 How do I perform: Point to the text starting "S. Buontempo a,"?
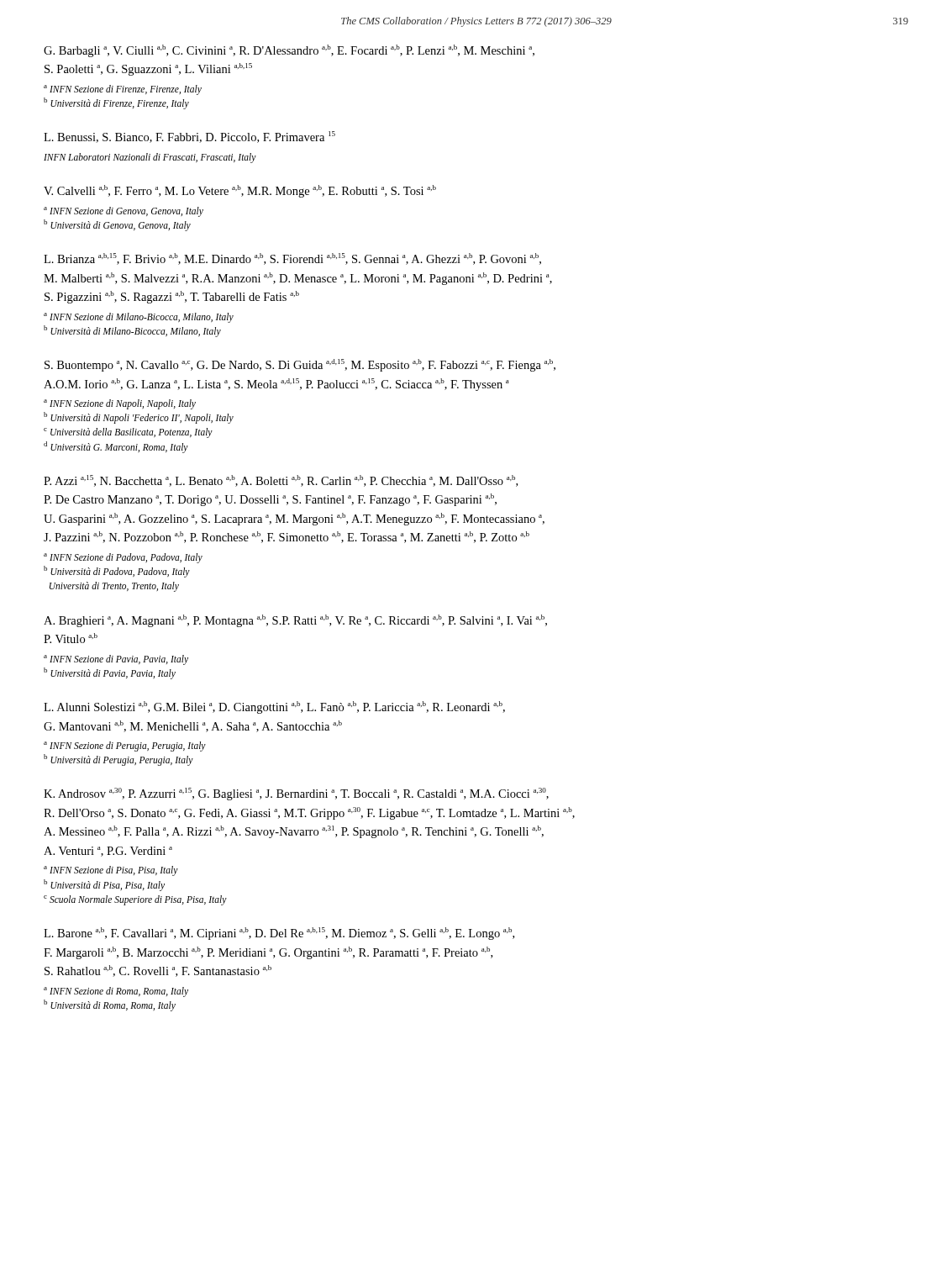[x=300, y=374]
